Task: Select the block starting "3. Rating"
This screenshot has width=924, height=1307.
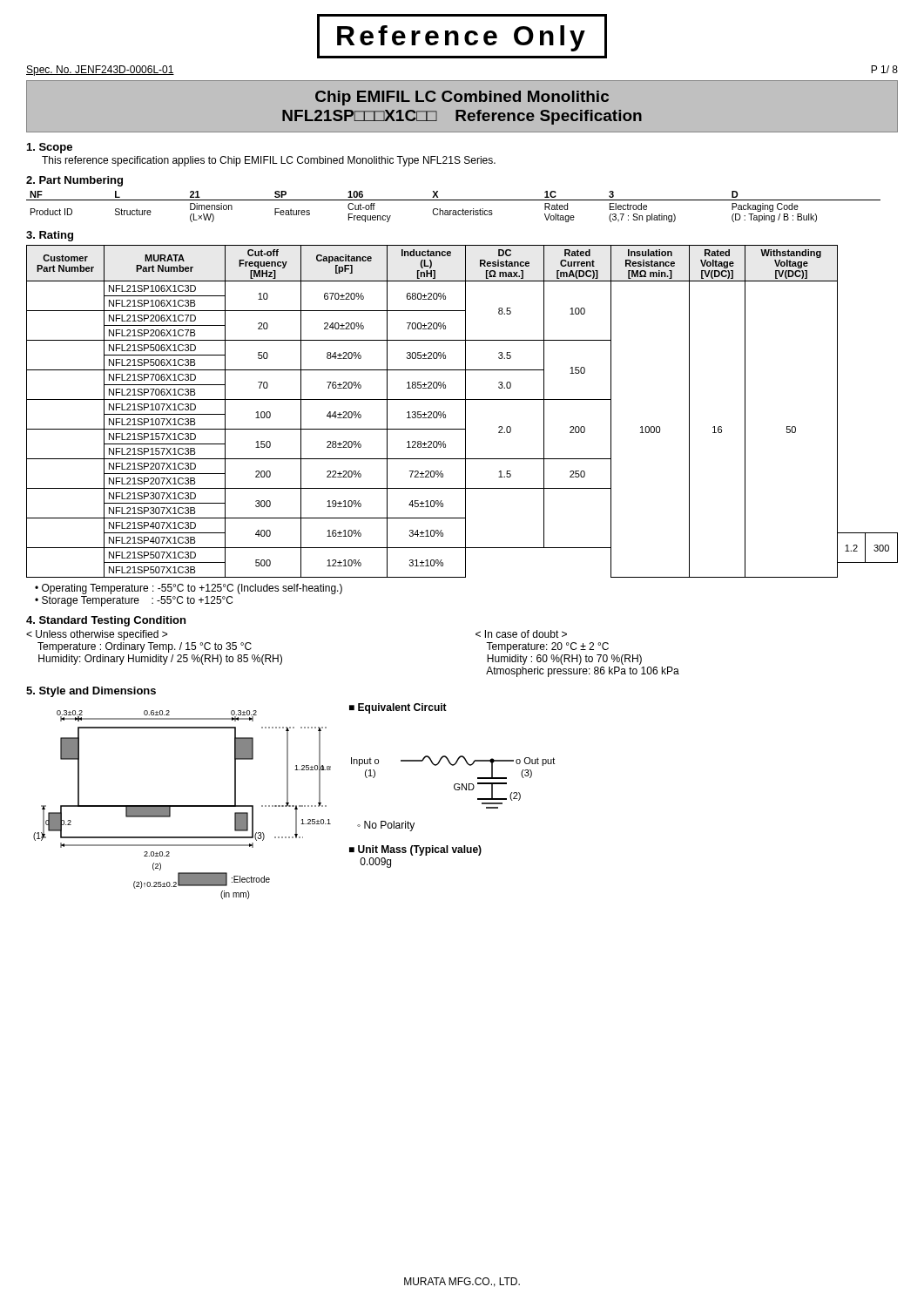Action: (x=50, y=235)
